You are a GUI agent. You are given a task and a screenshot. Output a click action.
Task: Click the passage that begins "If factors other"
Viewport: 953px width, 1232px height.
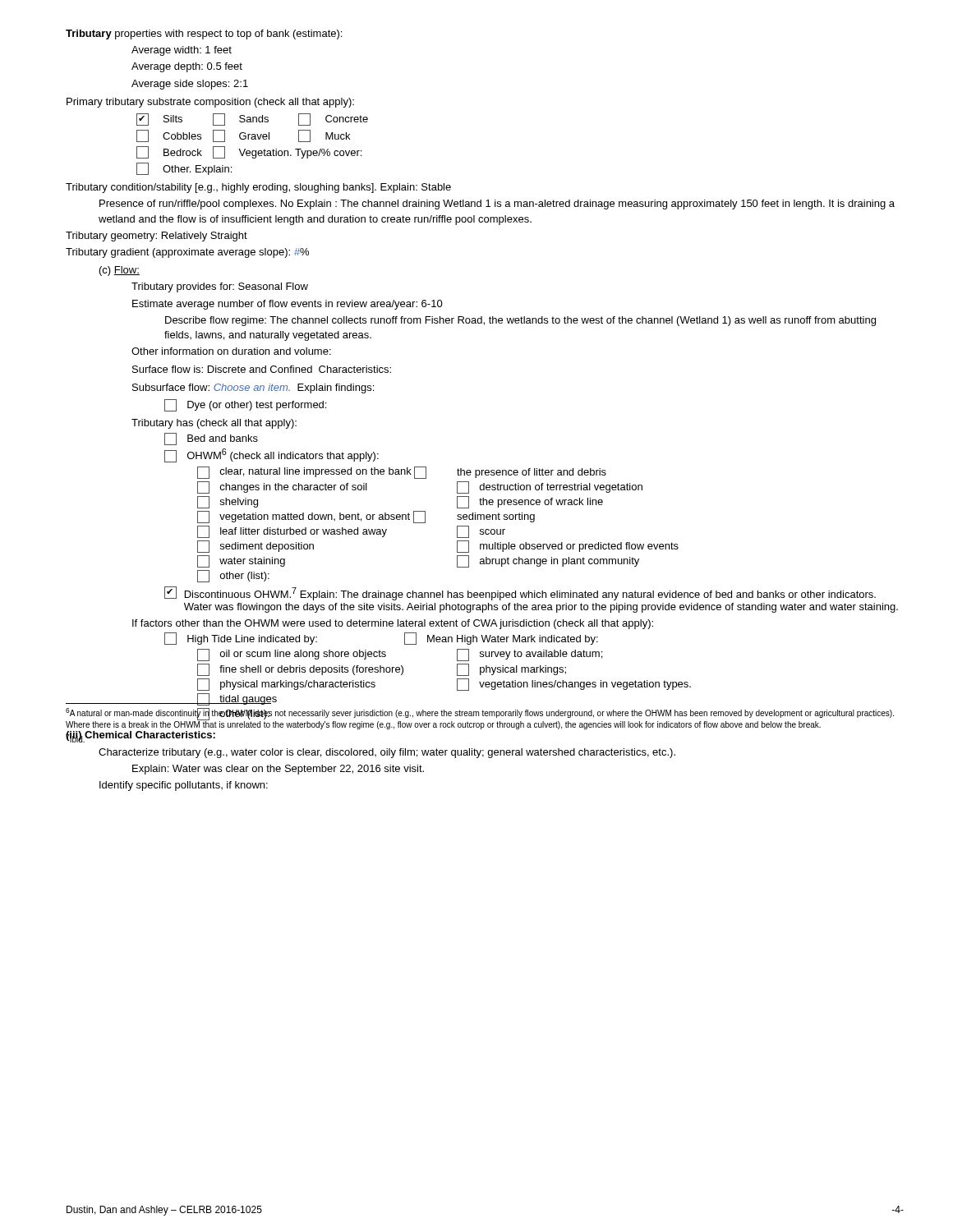pos(485,669)
